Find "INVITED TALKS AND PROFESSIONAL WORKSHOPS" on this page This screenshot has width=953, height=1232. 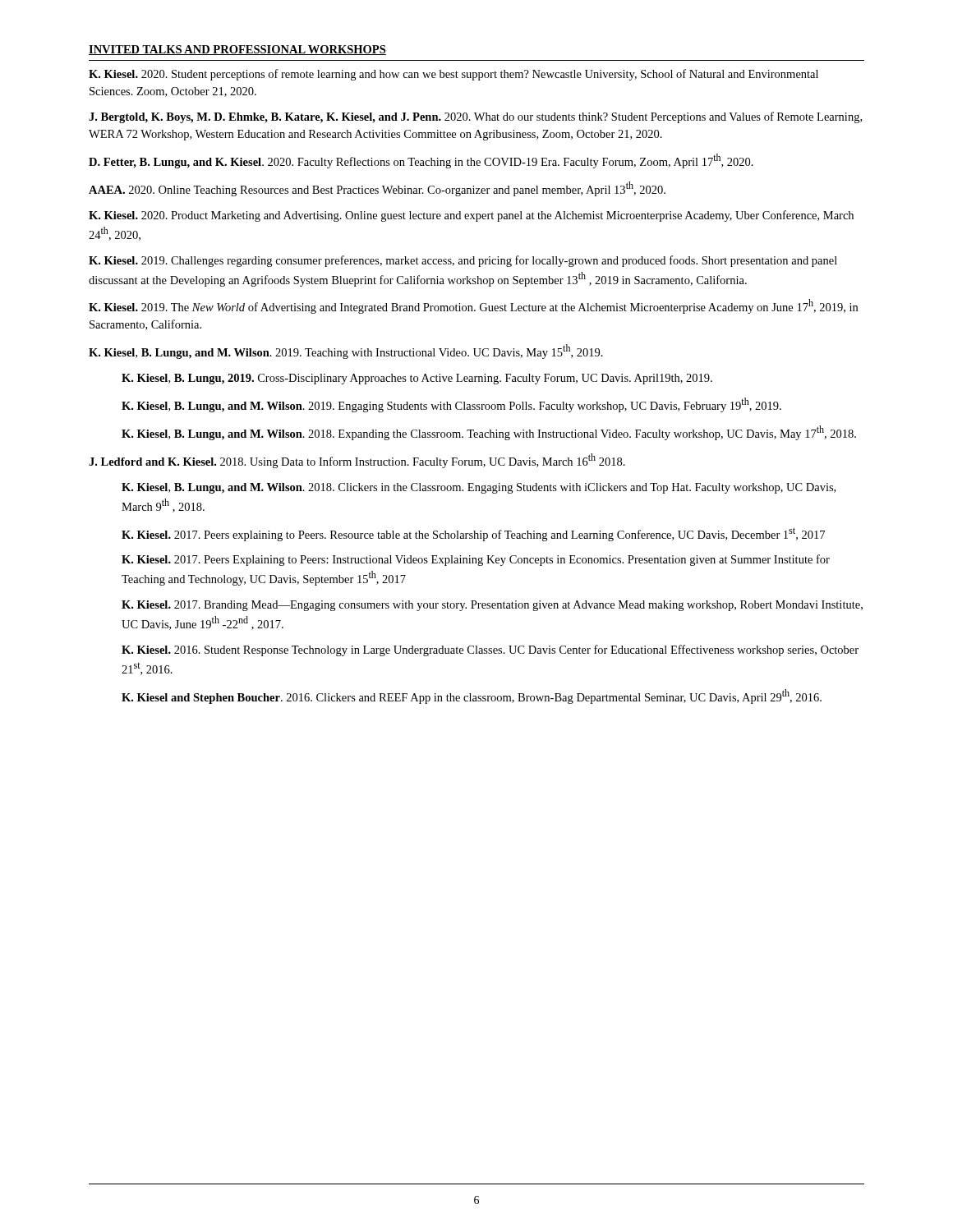click(x=237, y=49)
